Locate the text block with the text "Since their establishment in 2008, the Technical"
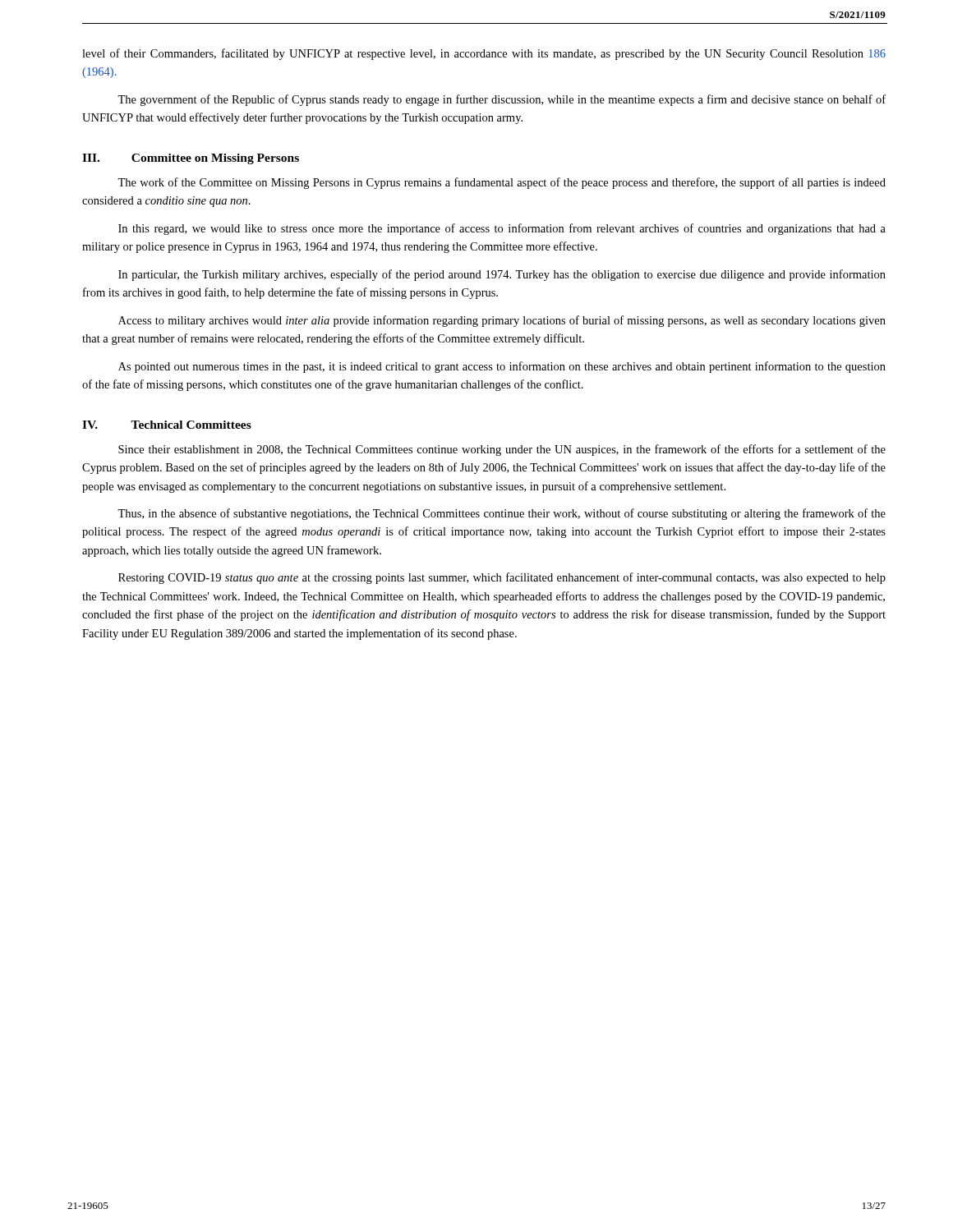Viewport: 953px width, 1232px height. [484, 467]
